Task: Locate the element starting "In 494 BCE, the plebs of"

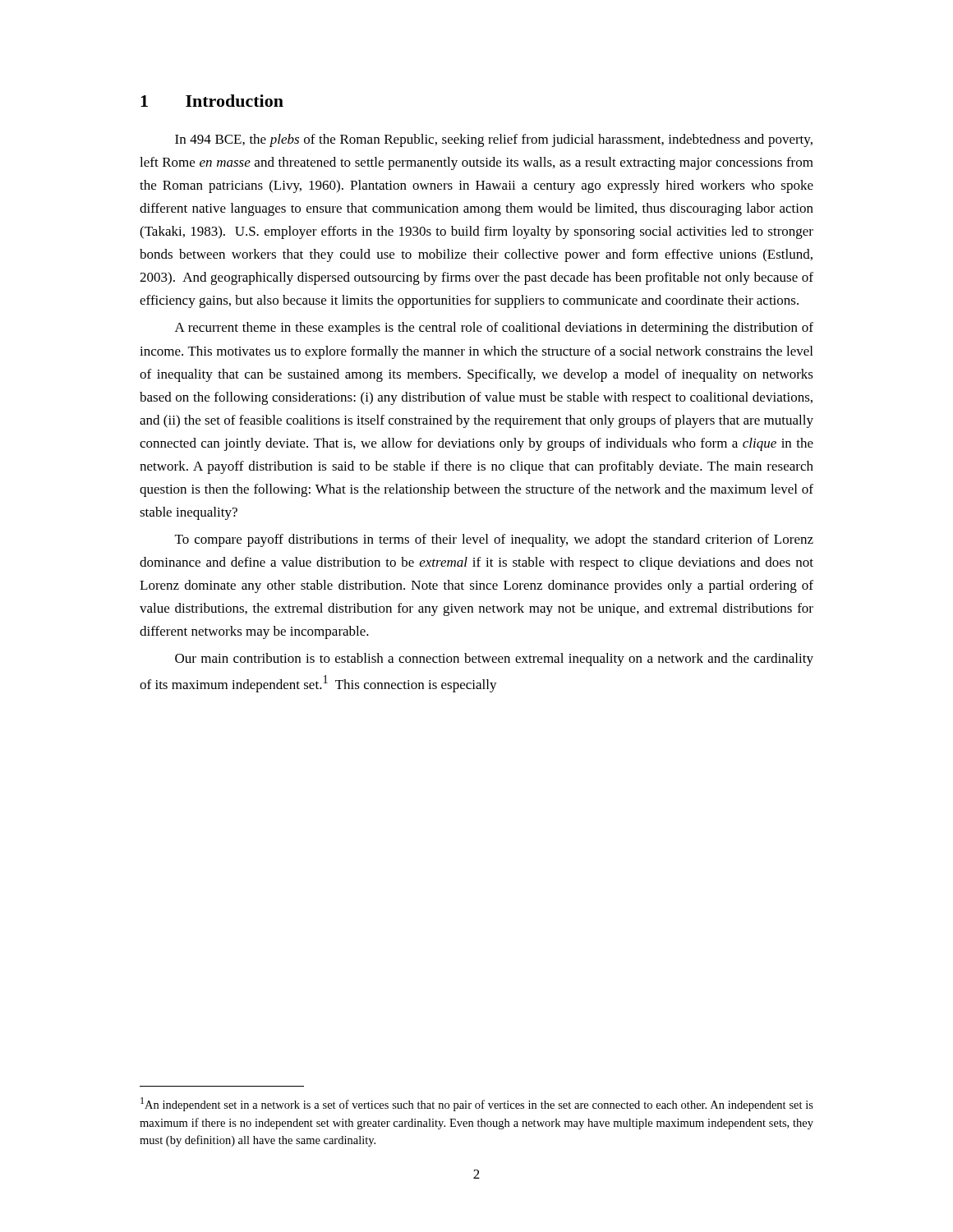Action: point(476,412)
